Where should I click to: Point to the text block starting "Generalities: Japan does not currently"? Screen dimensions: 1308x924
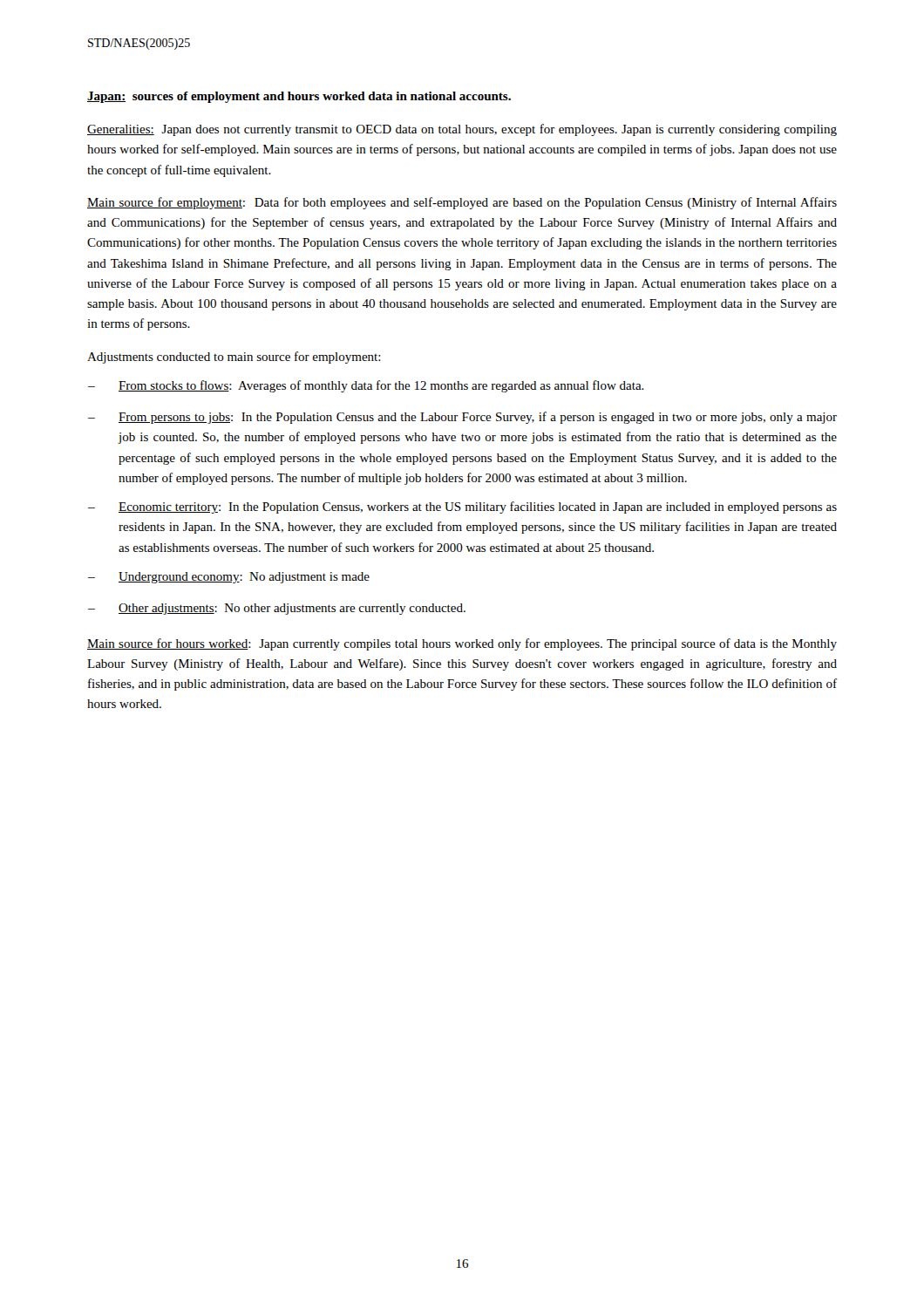pyautogui.click(x=462, y=149)
